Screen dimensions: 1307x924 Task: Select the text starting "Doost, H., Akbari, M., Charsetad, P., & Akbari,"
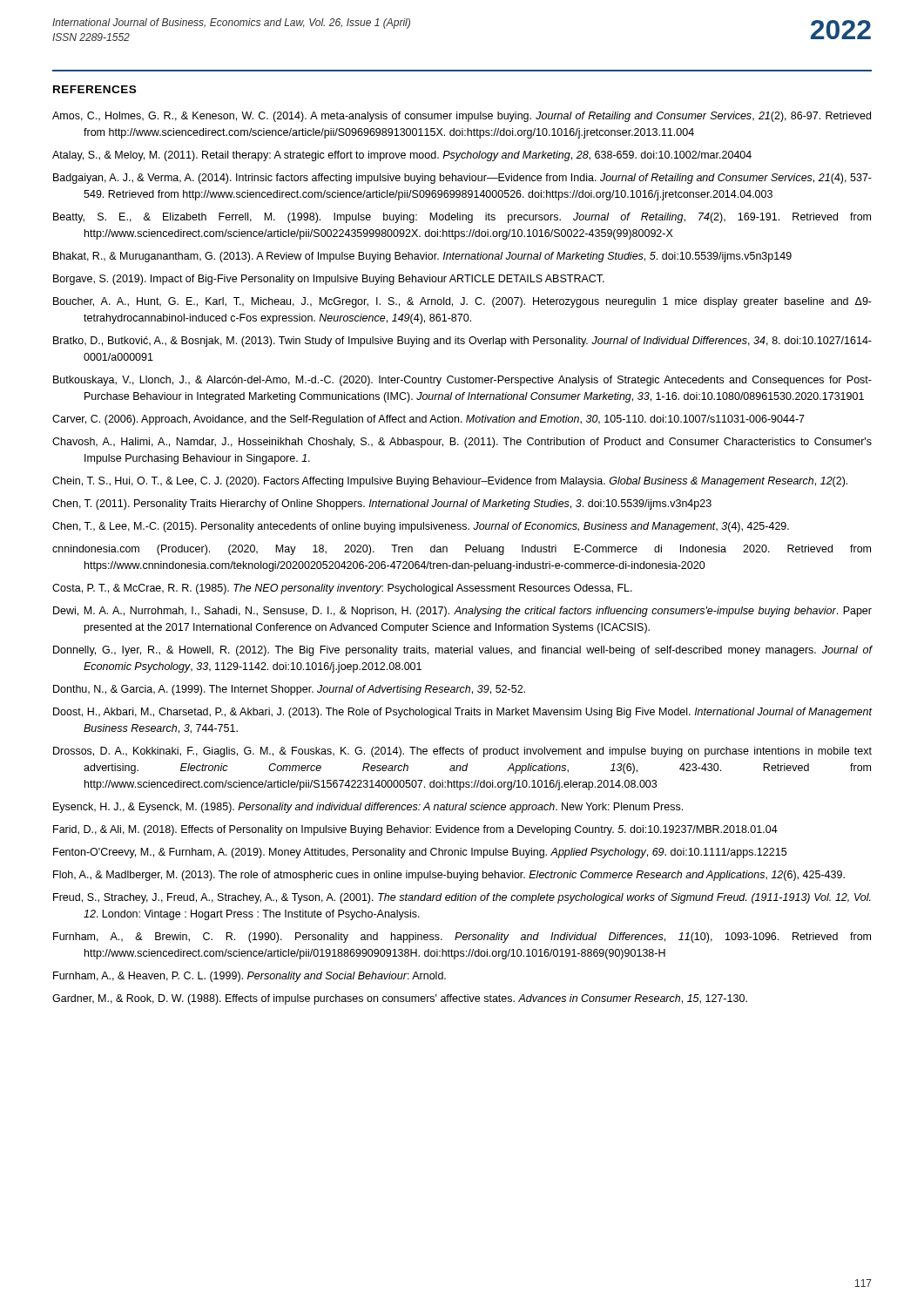point(462,720)
